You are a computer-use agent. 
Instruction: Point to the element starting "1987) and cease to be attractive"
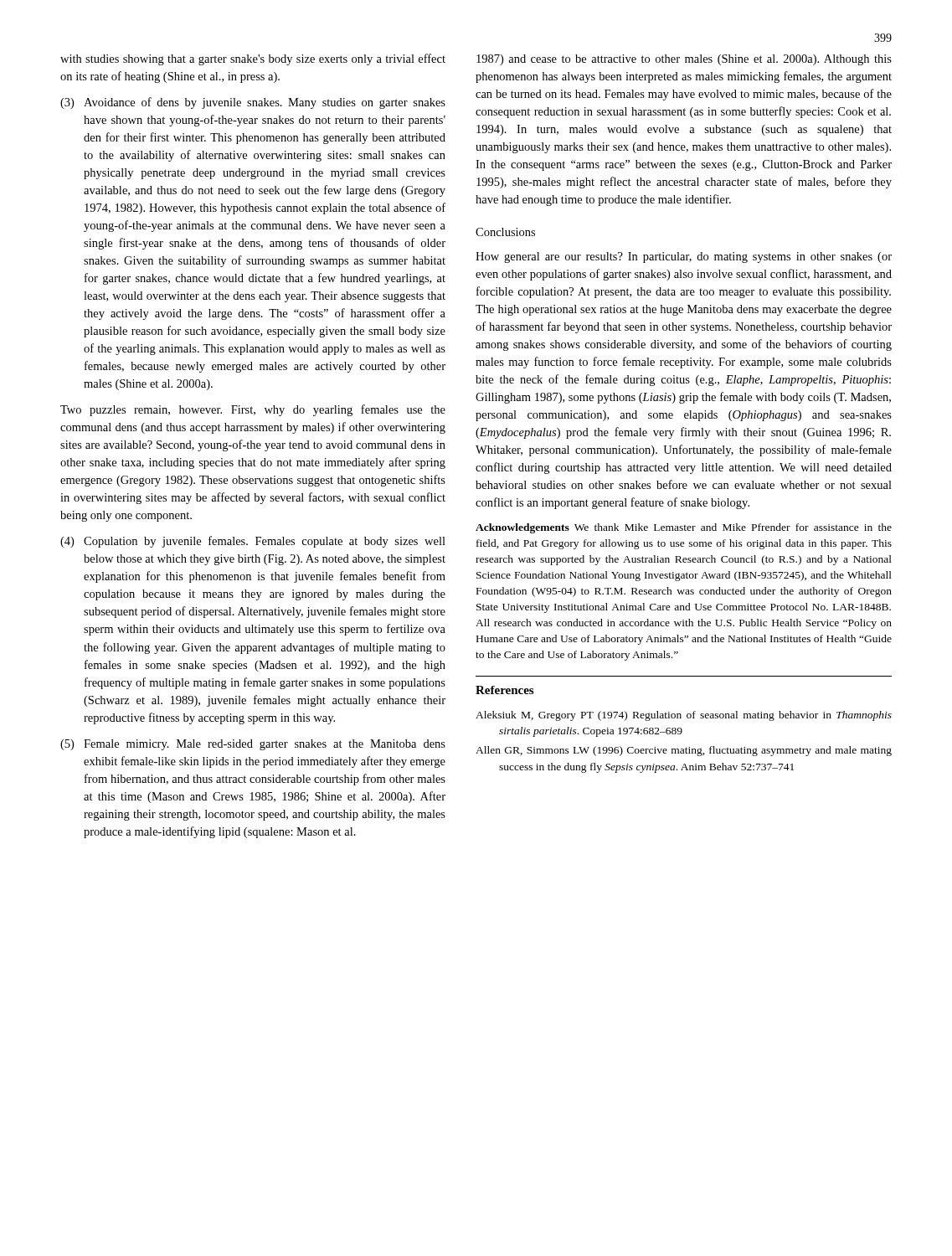click(684, 129)
